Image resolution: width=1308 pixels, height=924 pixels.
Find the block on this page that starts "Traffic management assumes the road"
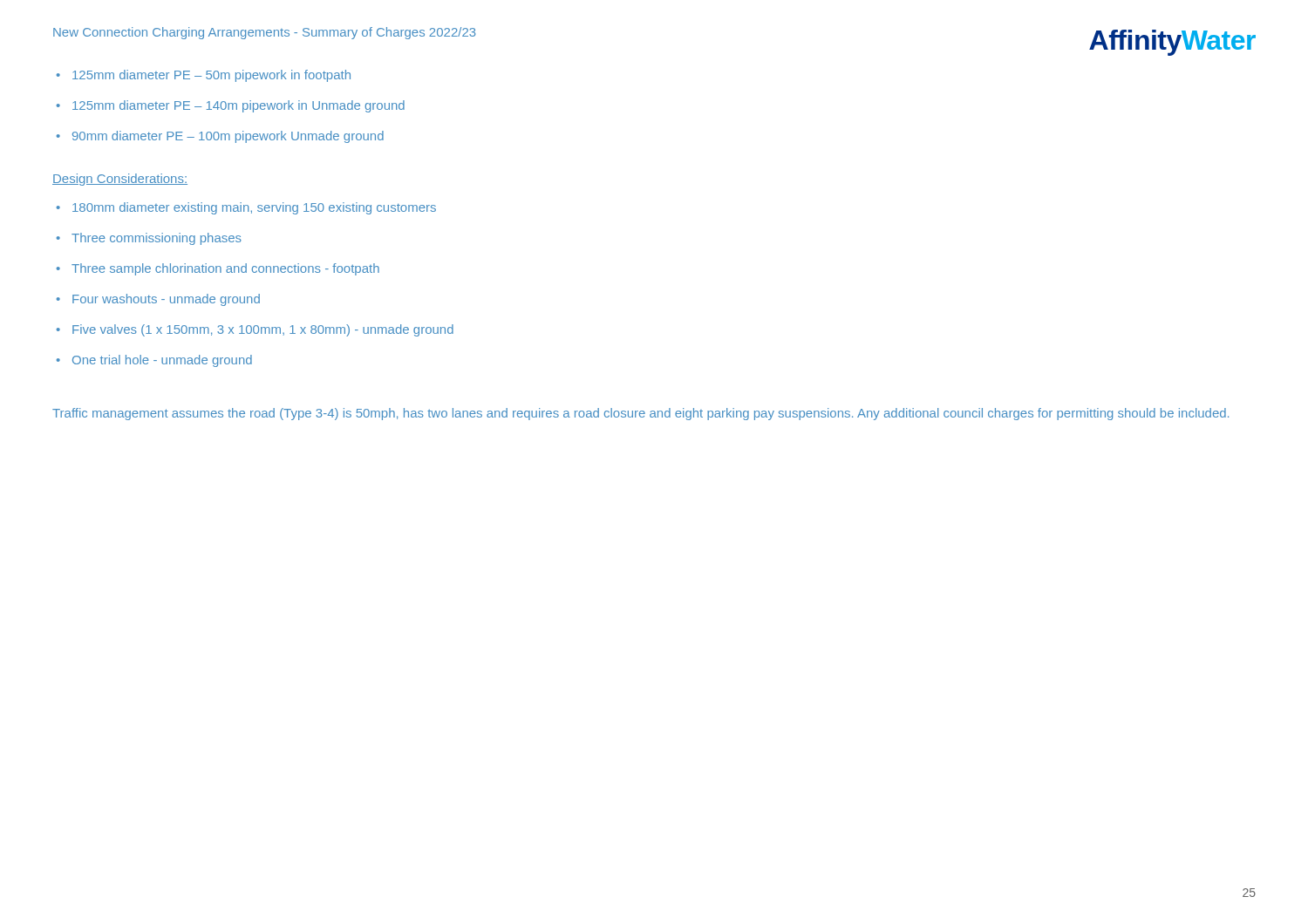641,413
